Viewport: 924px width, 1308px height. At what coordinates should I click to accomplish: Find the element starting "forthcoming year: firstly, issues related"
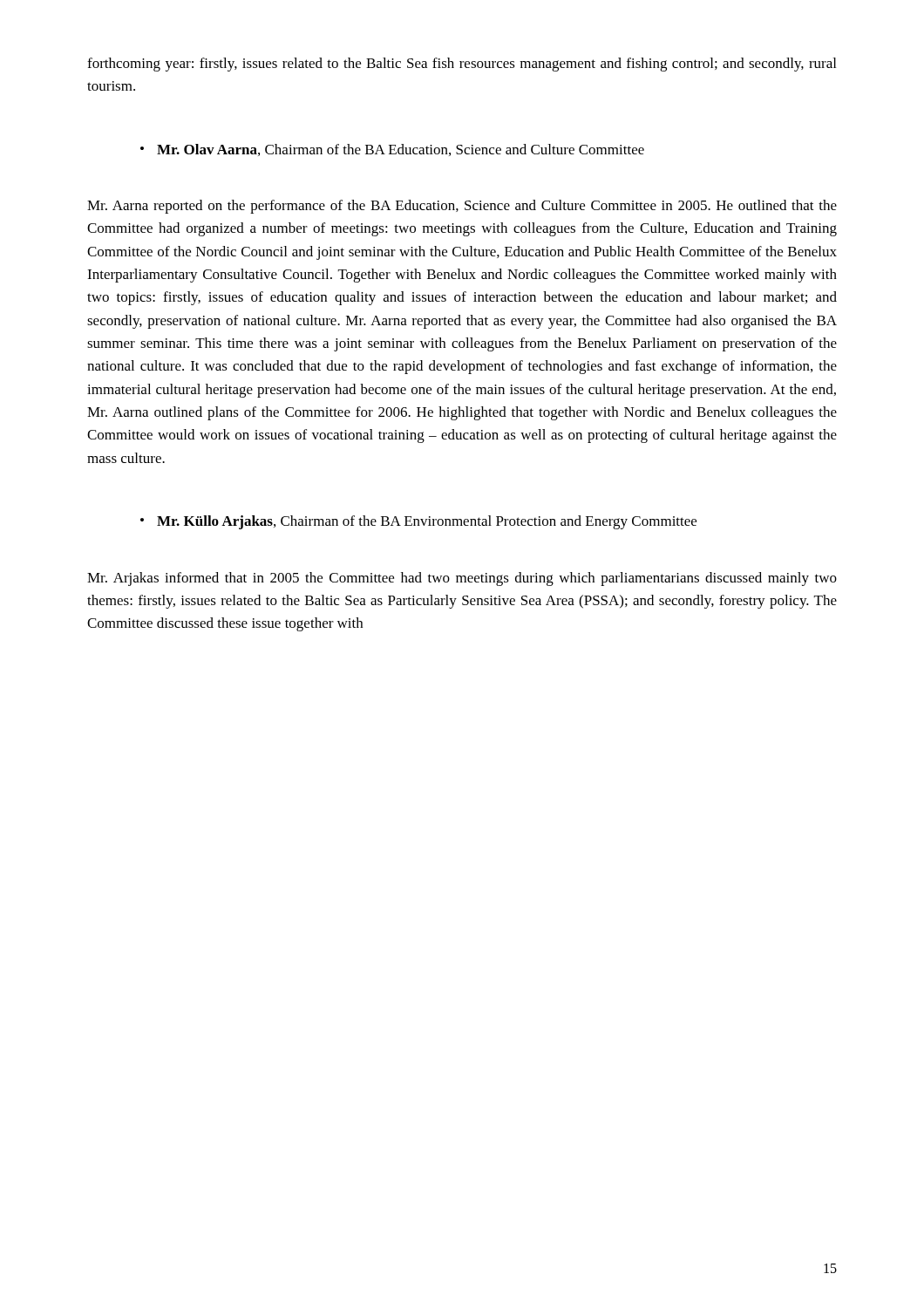(462, 75)
